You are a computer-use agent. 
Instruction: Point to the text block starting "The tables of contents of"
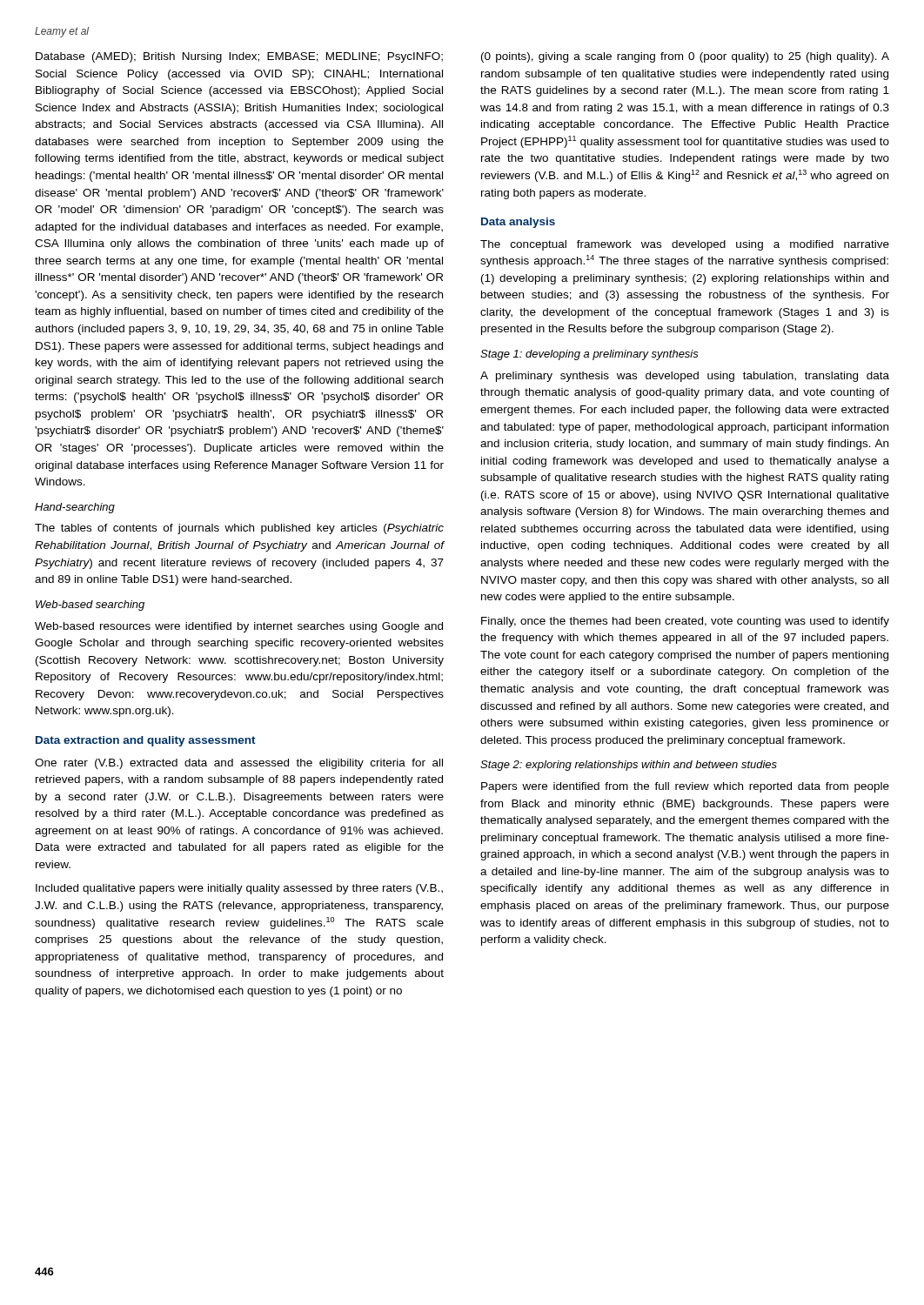(239, 554)
